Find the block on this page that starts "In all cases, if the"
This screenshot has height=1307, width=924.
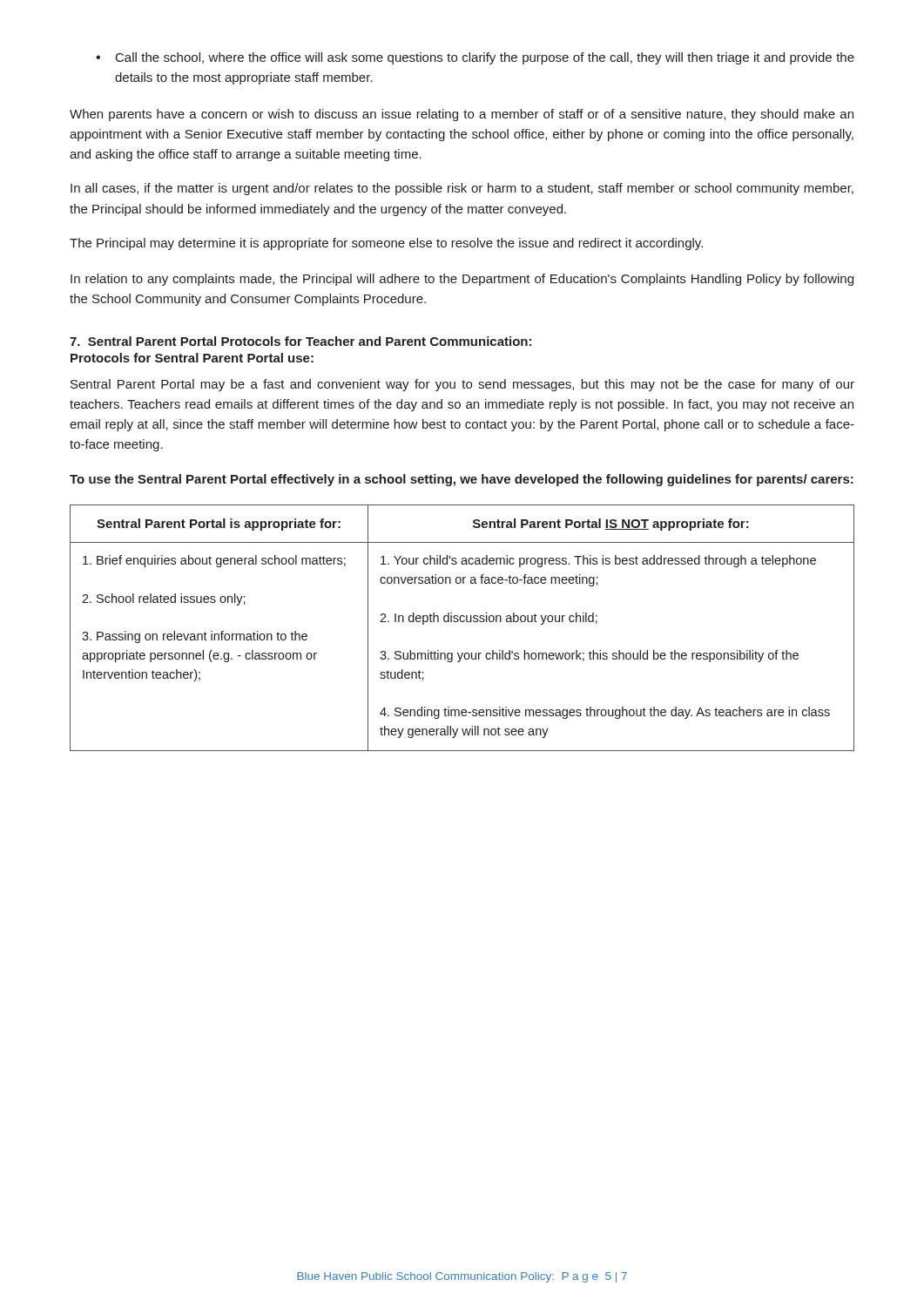462,198
